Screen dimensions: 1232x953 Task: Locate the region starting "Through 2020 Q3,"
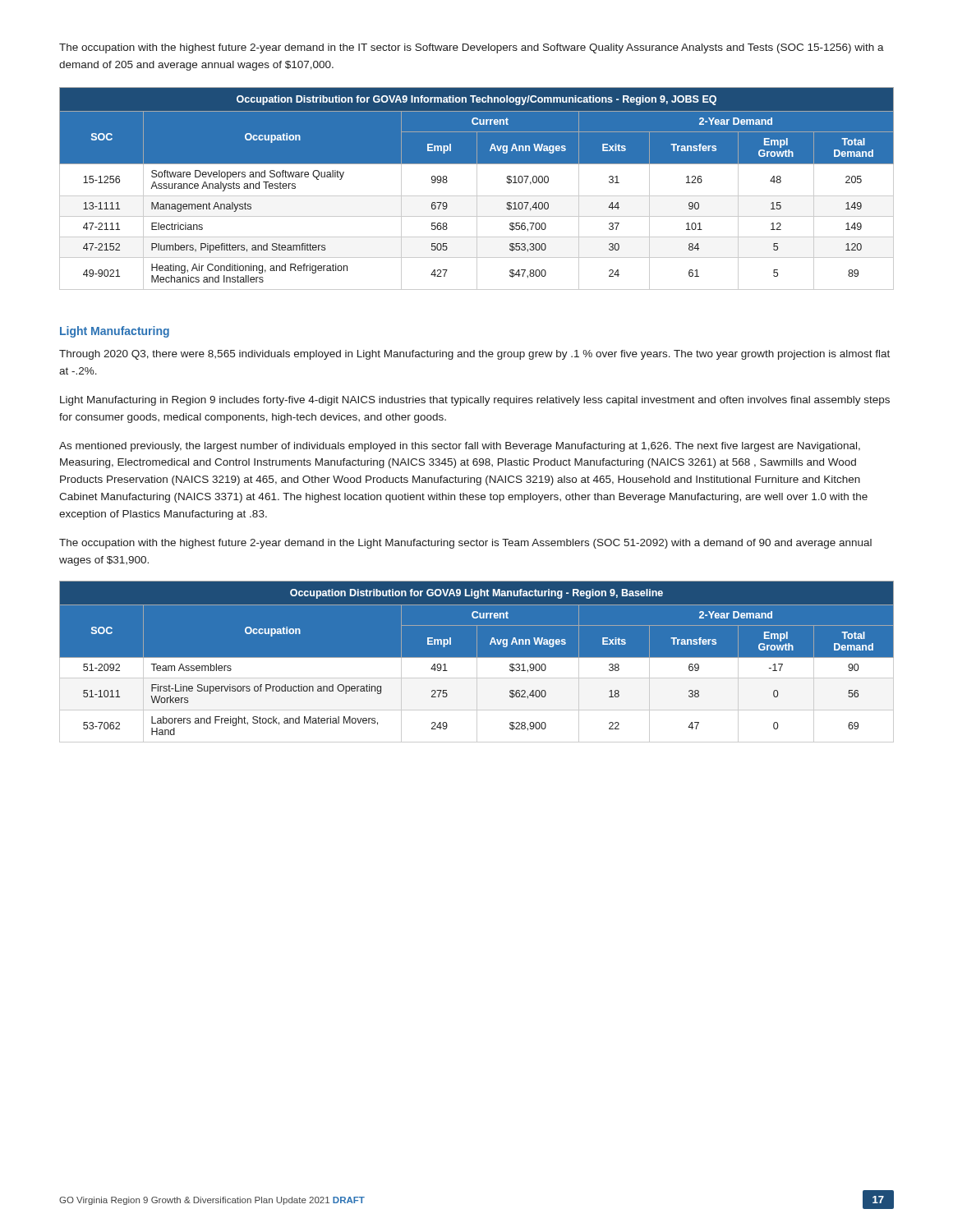[x=475, y=362]
